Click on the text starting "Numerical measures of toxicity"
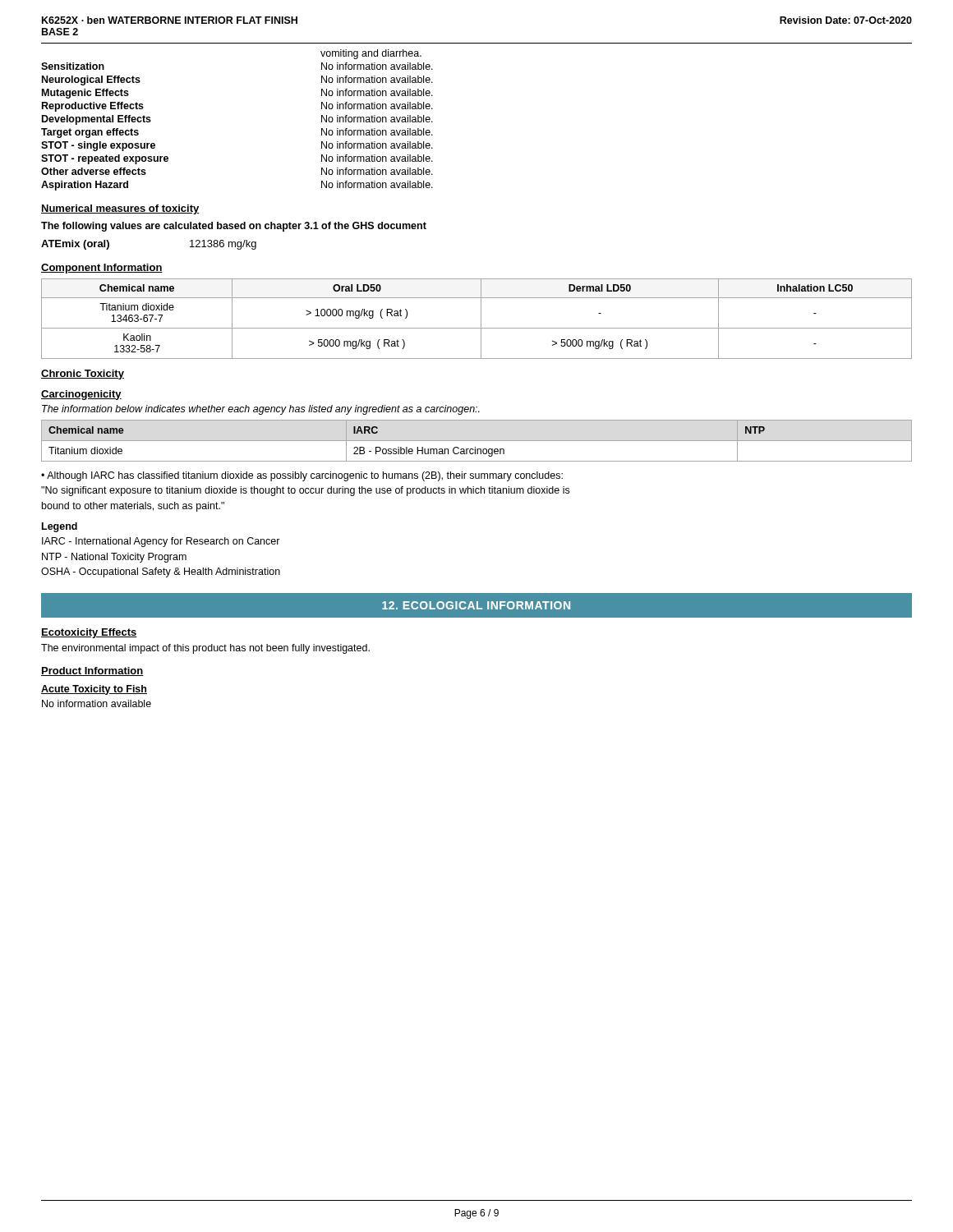The width and height of the screenshot is (953, 1232). 120,208
